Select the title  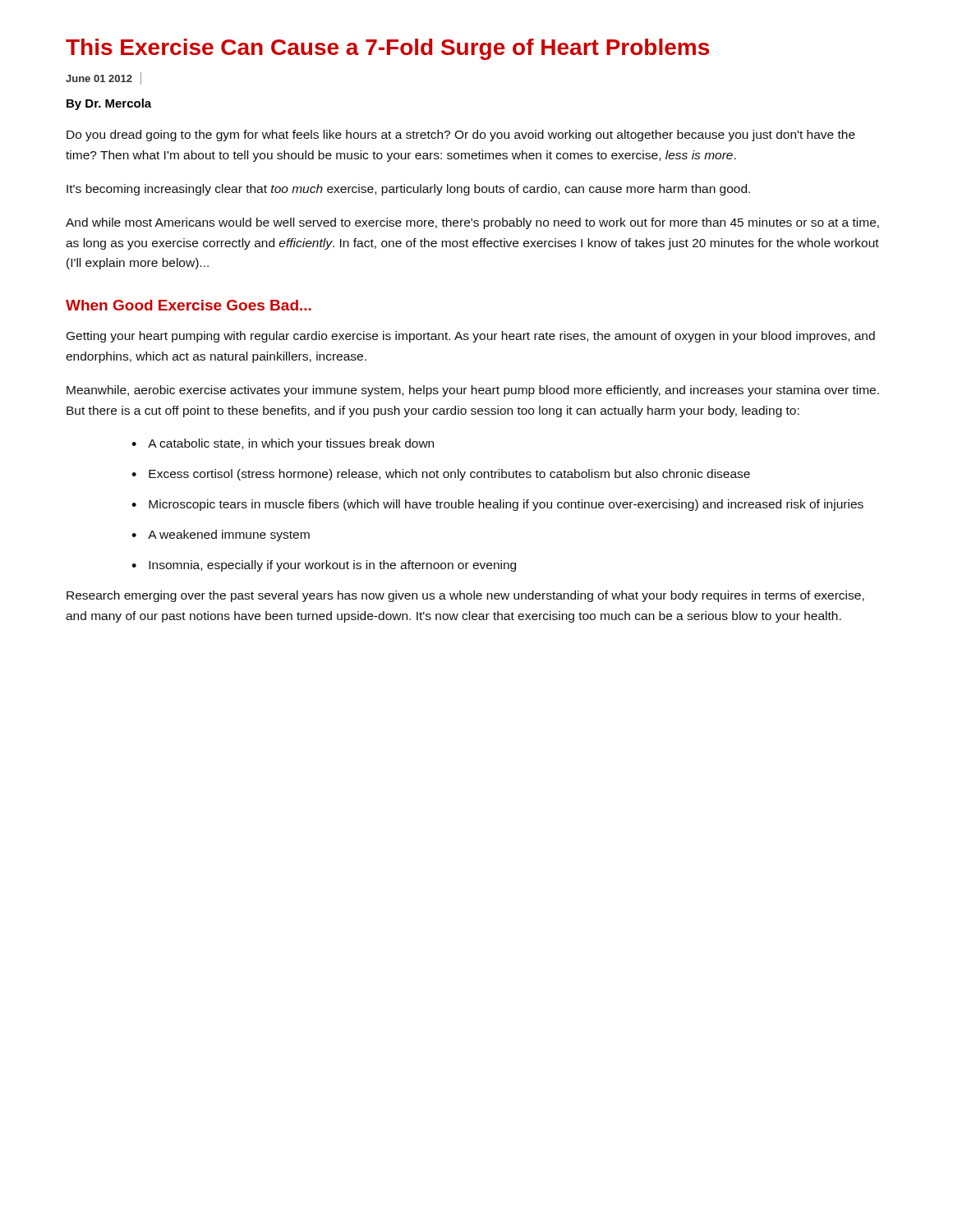(x=388, y=47)
